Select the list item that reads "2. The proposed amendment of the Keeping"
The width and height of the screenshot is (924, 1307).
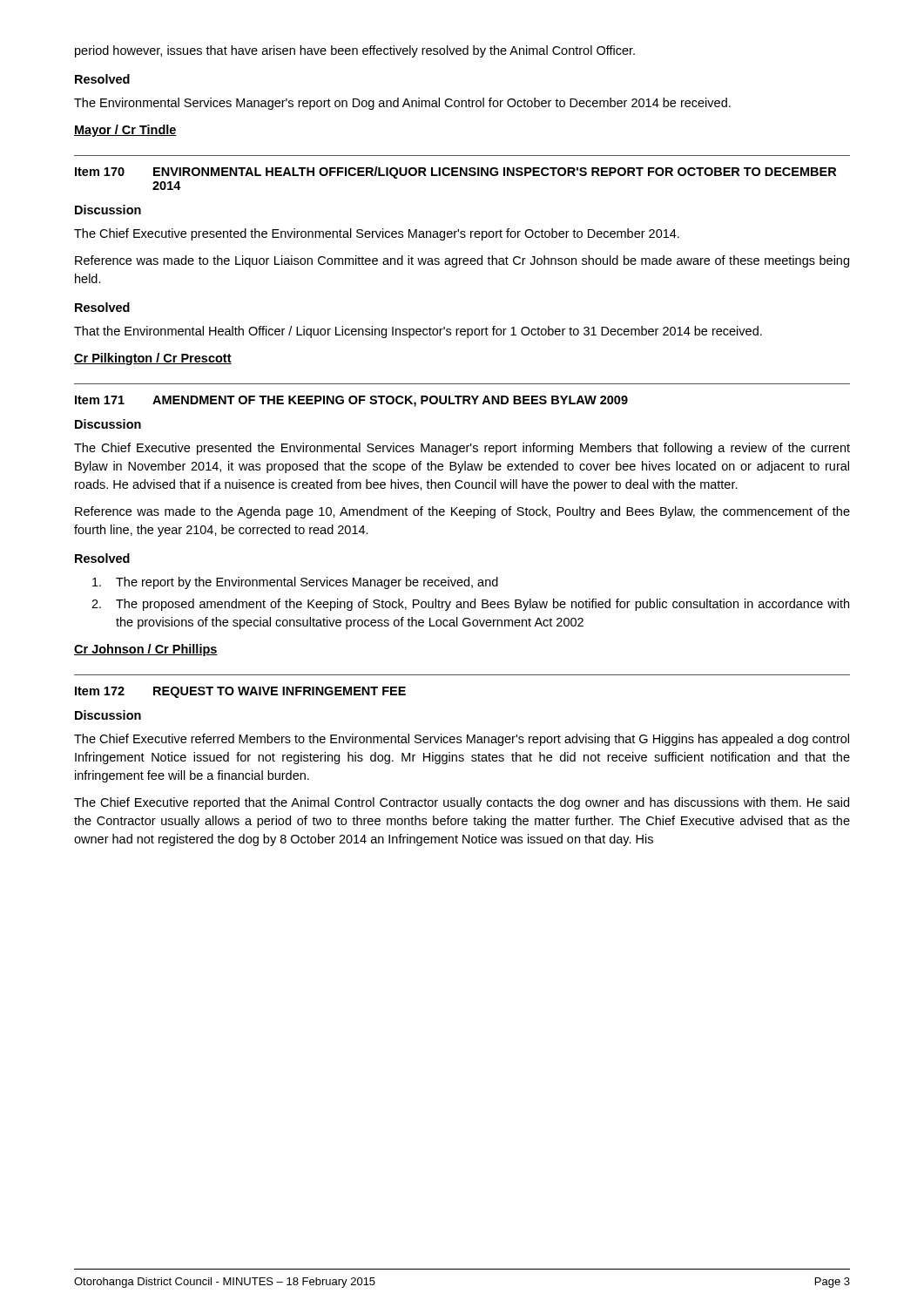tap(471, 614)
